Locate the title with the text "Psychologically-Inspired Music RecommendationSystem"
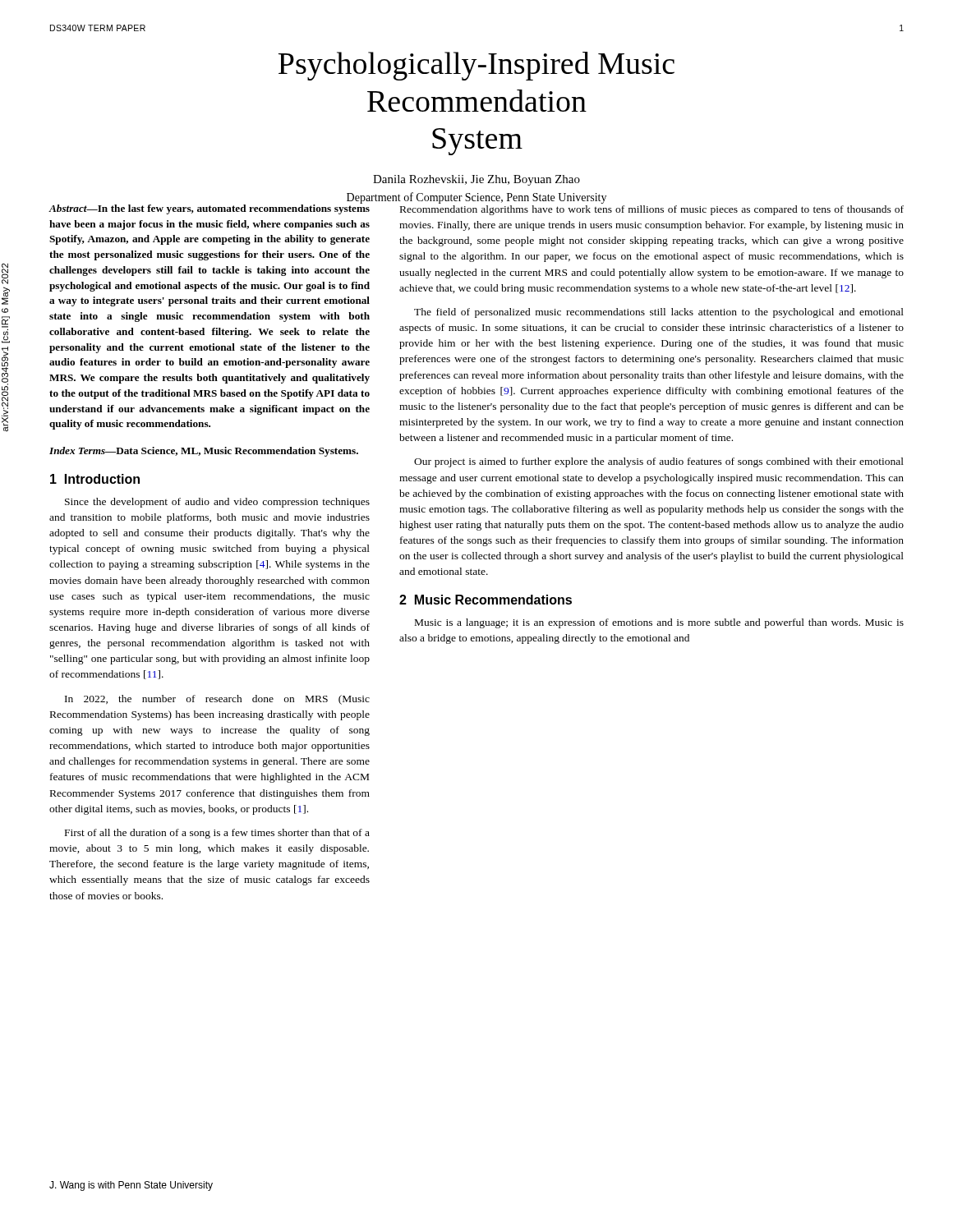The image size is (953, 1232). 476,101
